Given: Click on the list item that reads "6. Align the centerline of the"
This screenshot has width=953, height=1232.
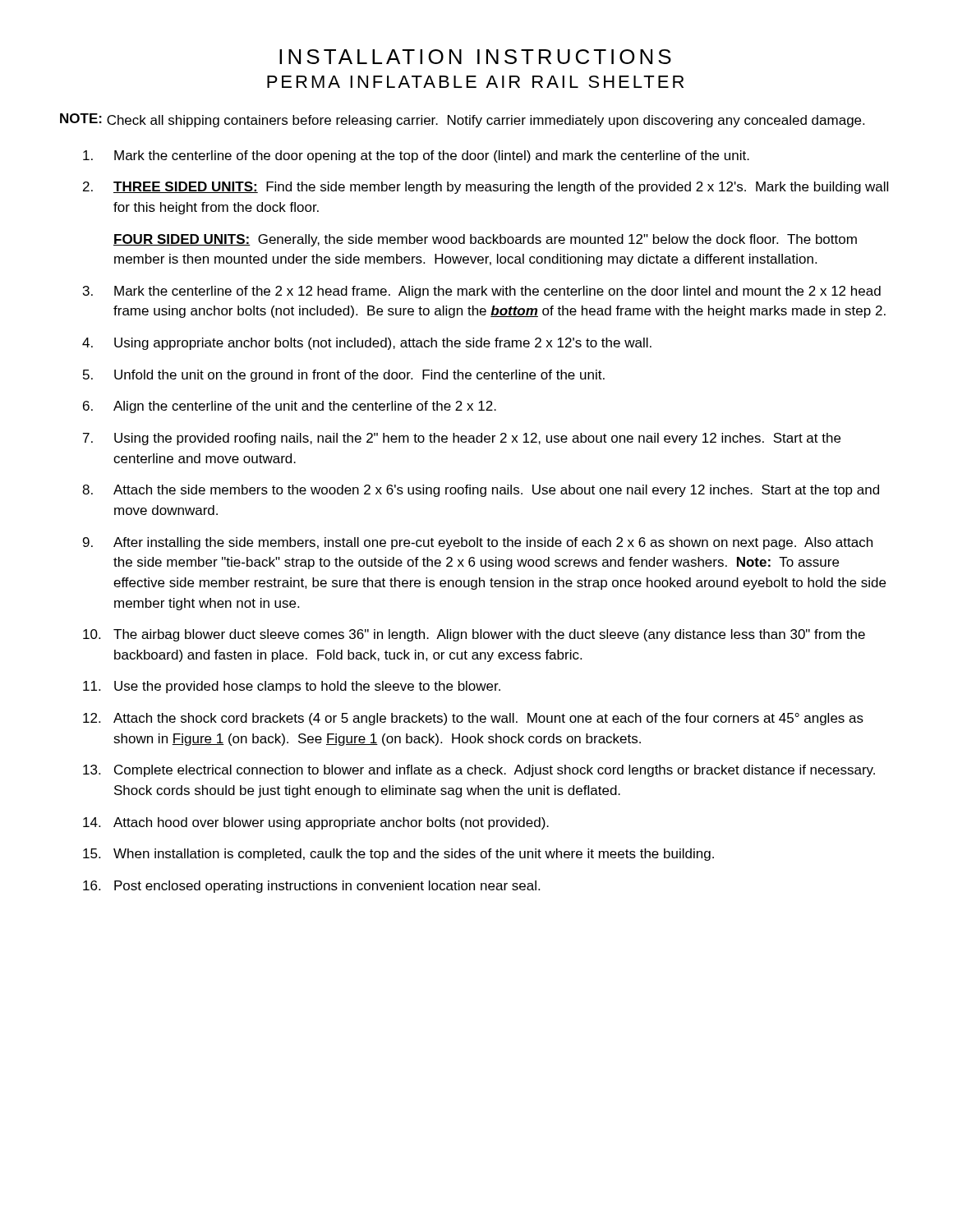Looking at the screenshot, I should click(x=488, y=407).
